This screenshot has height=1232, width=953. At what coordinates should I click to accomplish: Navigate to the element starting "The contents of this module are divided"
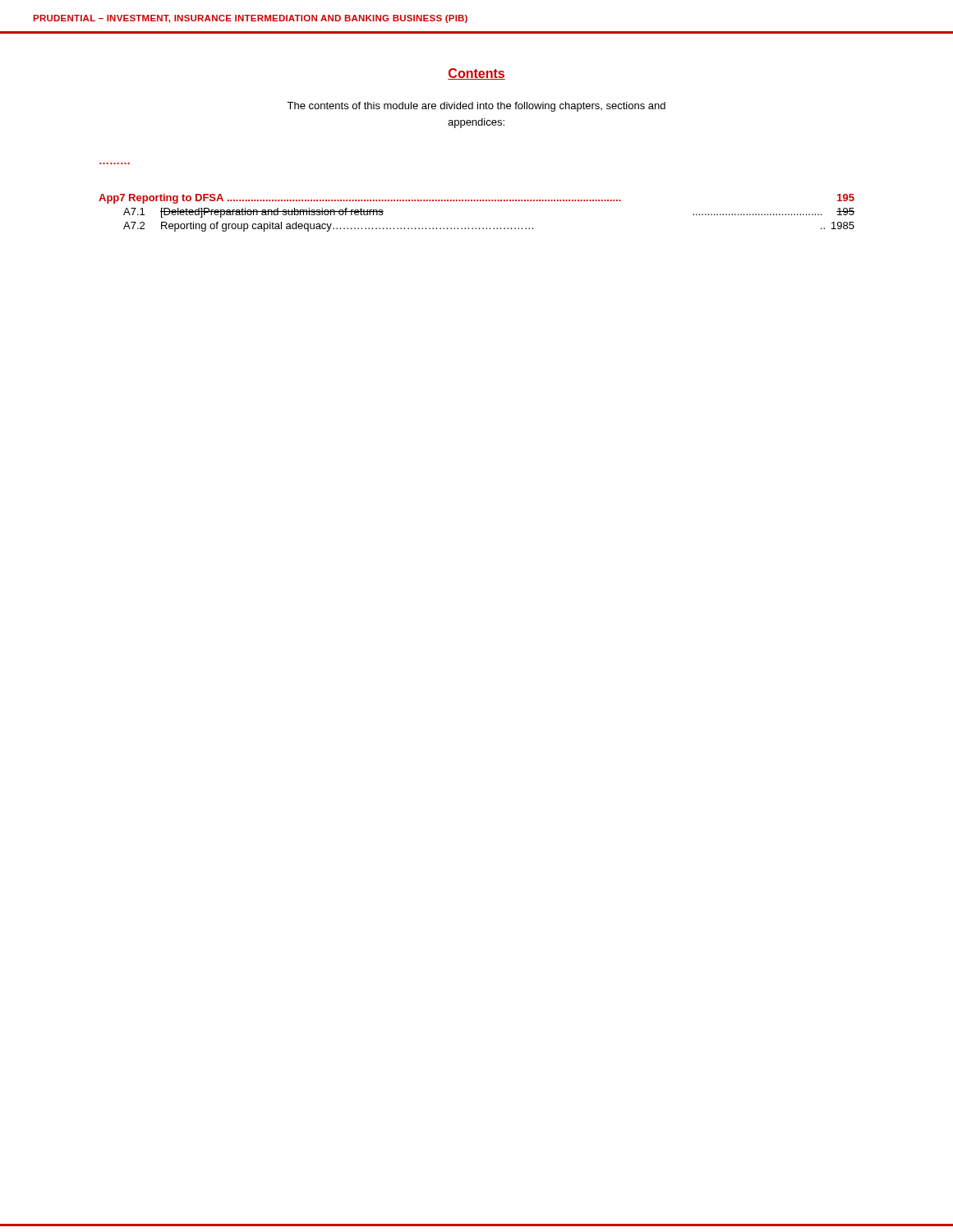(476, 114)
